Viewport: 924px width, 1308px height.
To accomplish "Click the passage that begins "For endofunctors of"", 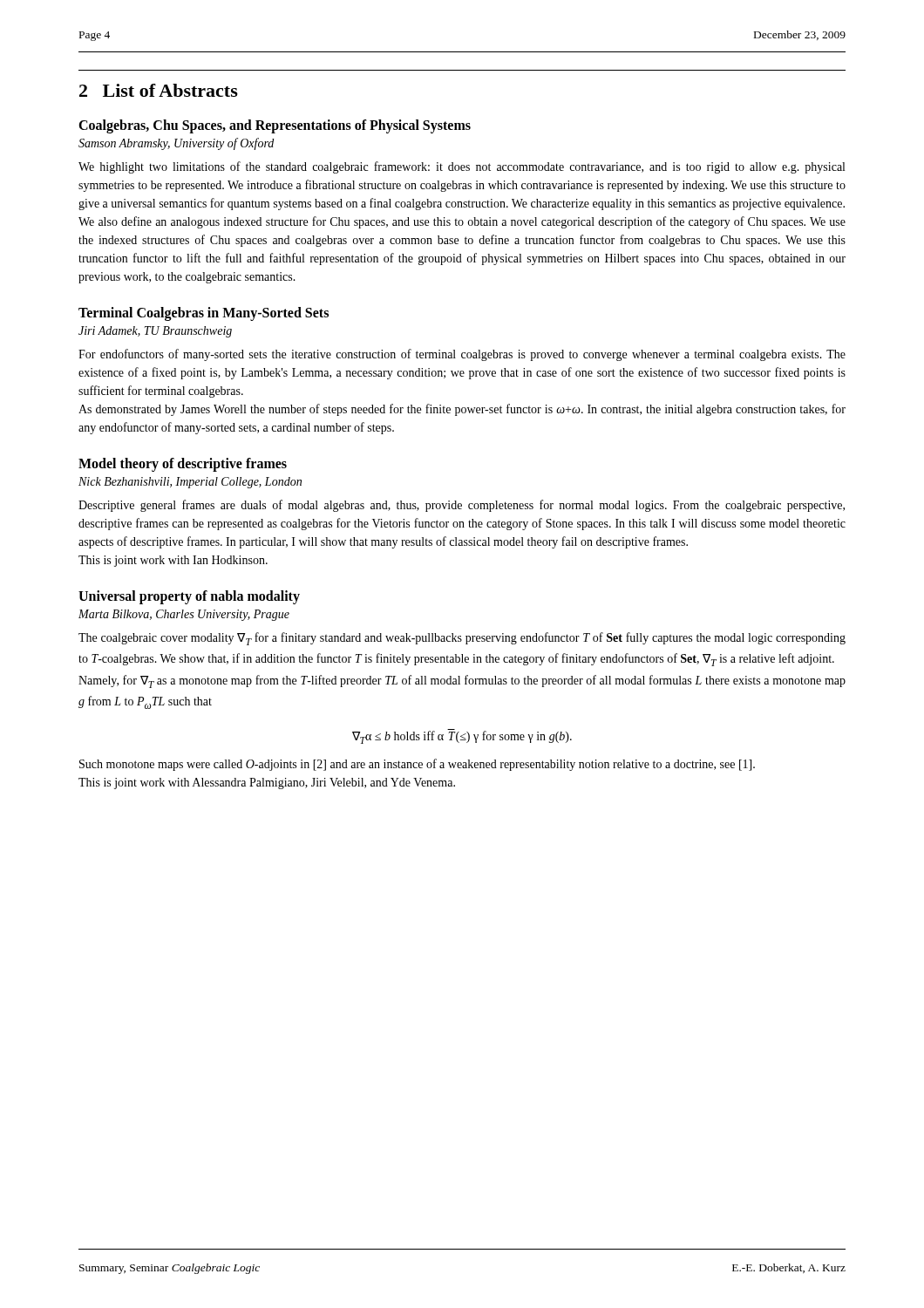I will click(462, 355).
